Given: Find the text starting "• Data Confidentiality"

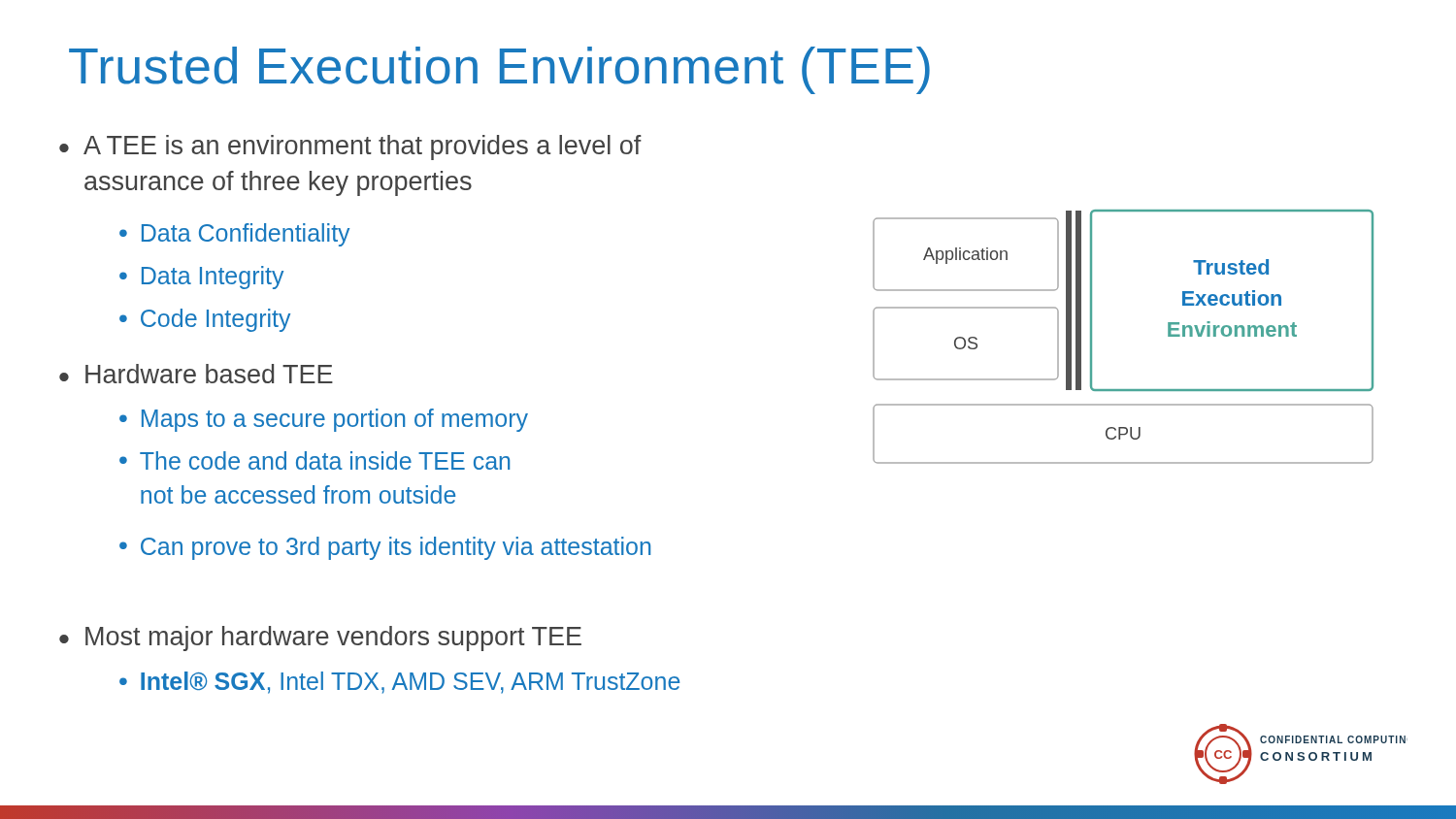Looking at the screenshot, I should click(234, 234).
